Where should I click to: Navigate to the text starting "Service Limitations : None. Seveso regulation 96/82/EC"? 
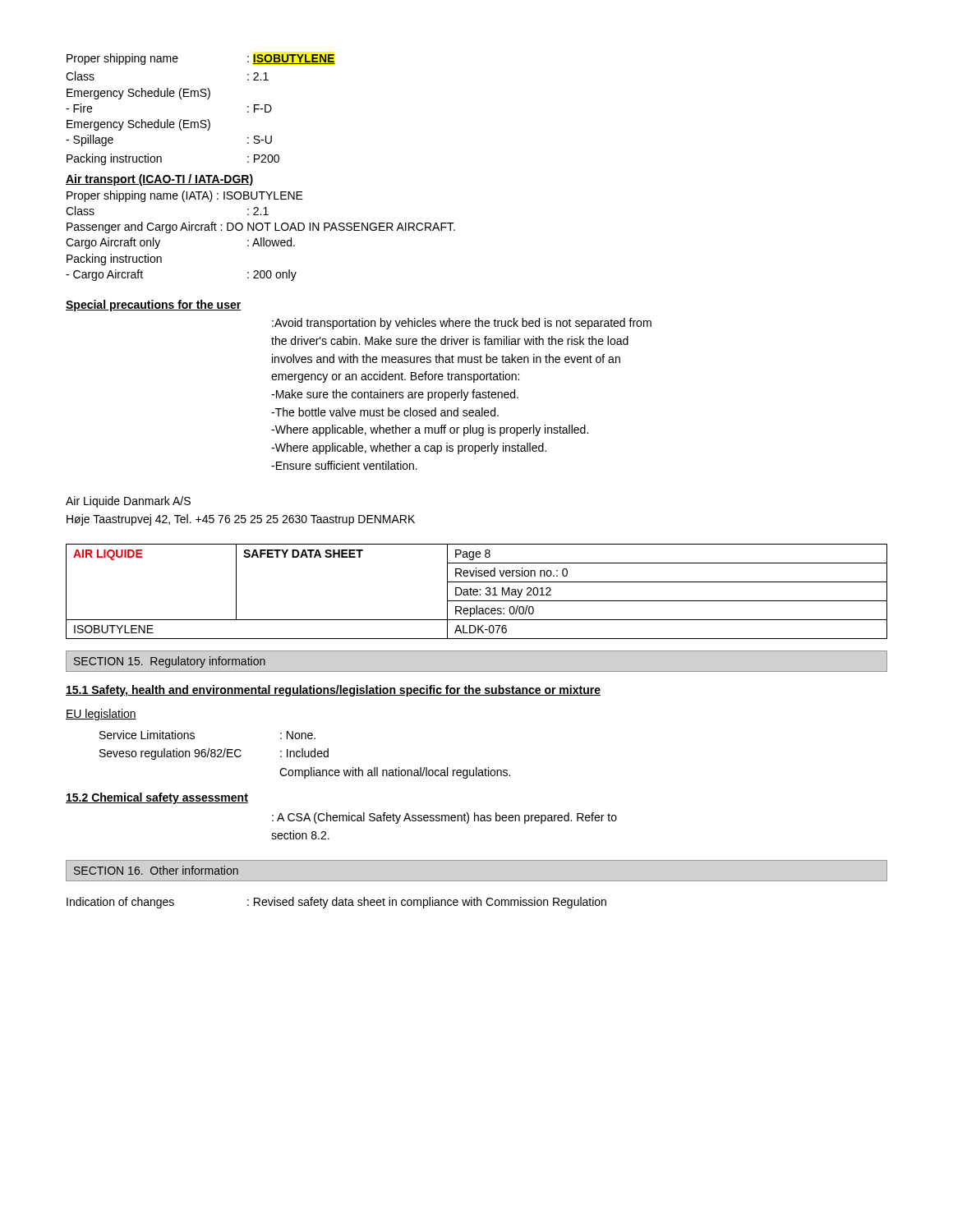[305, 754]
